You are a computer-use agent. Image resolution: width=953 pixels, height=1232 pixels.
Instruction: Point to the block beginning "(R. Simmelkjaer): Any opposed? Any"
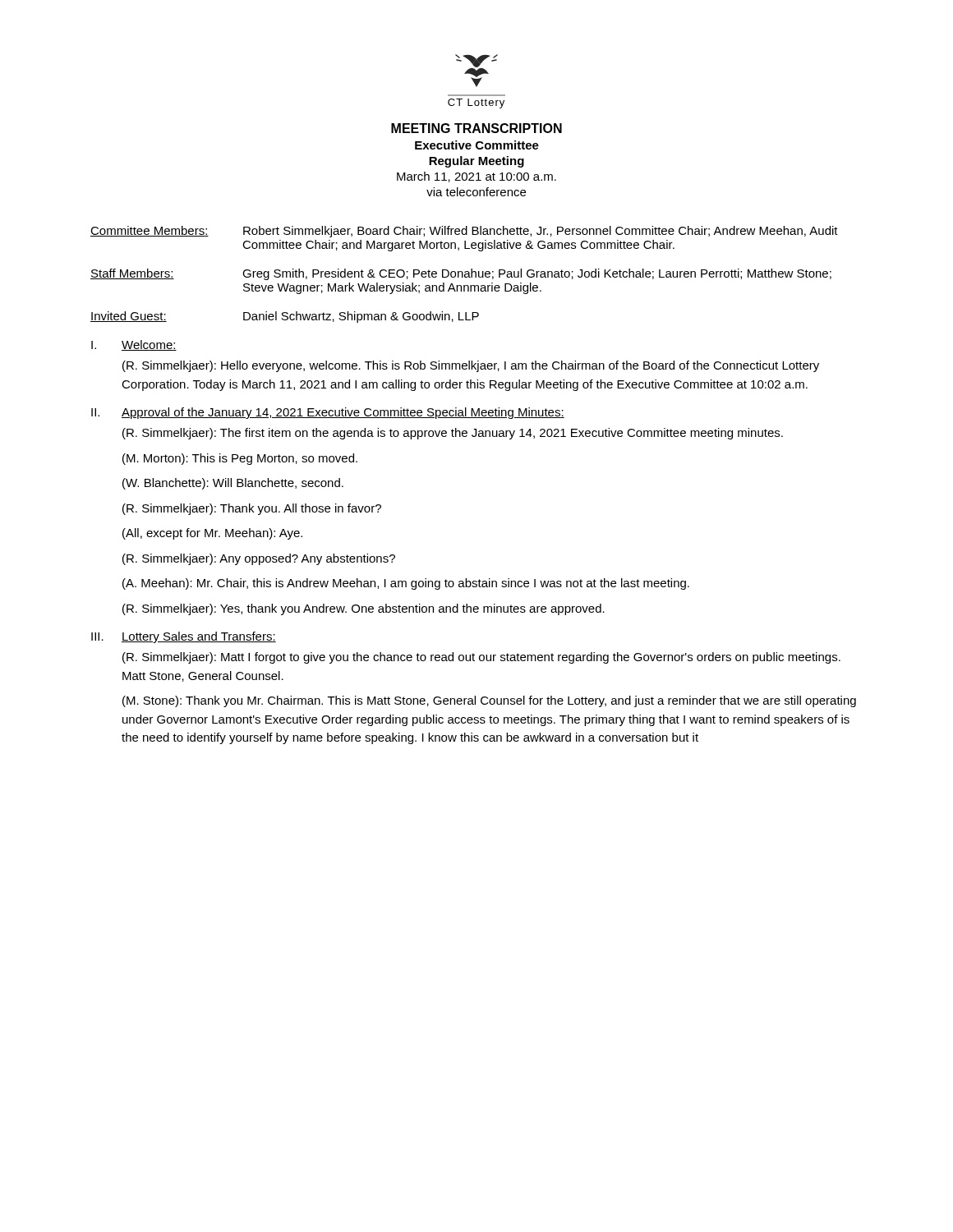259,558
